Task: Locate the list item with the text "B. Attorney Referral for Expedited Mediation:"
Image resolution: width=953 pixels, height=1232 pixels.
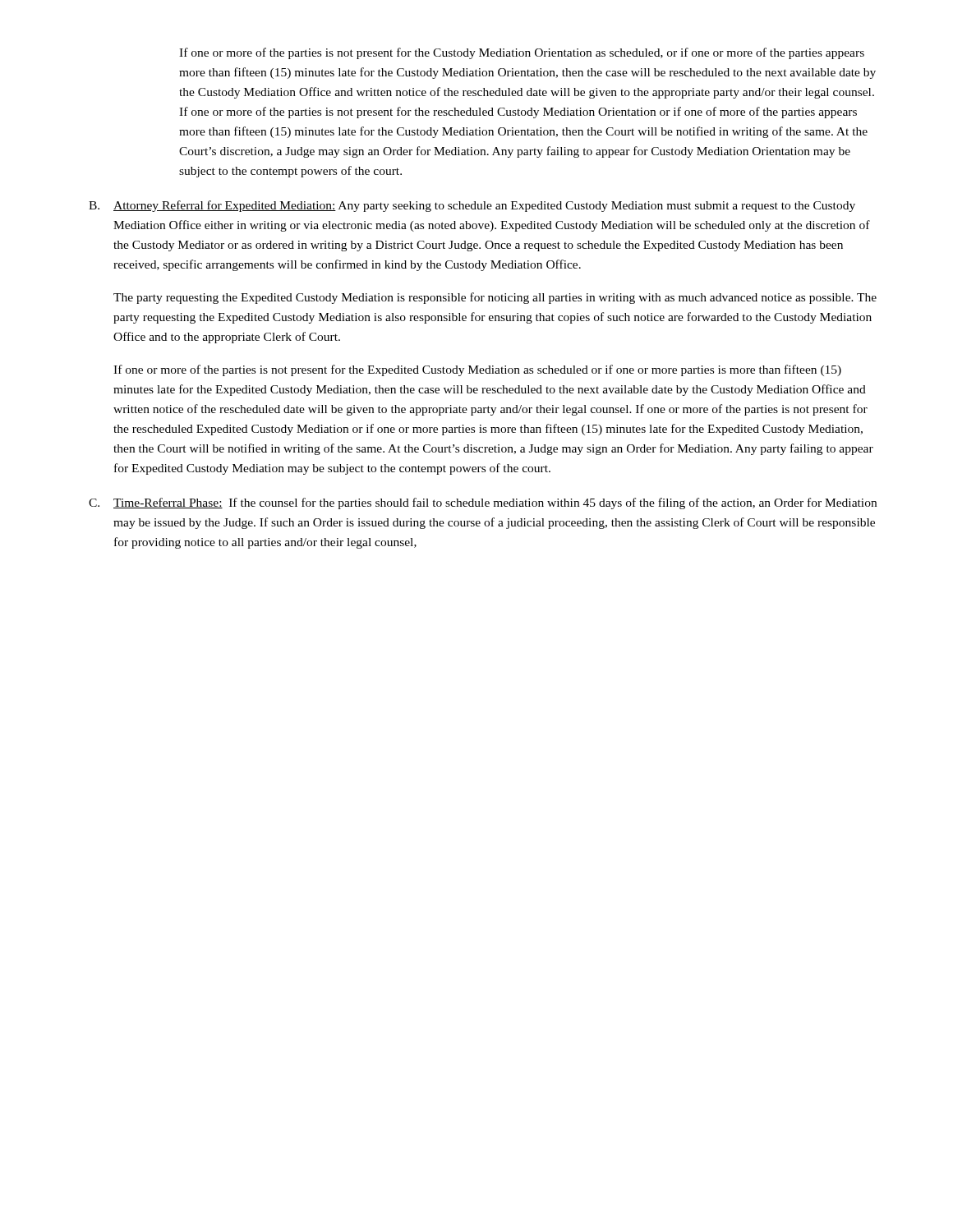Action: (x=472, y=206)
